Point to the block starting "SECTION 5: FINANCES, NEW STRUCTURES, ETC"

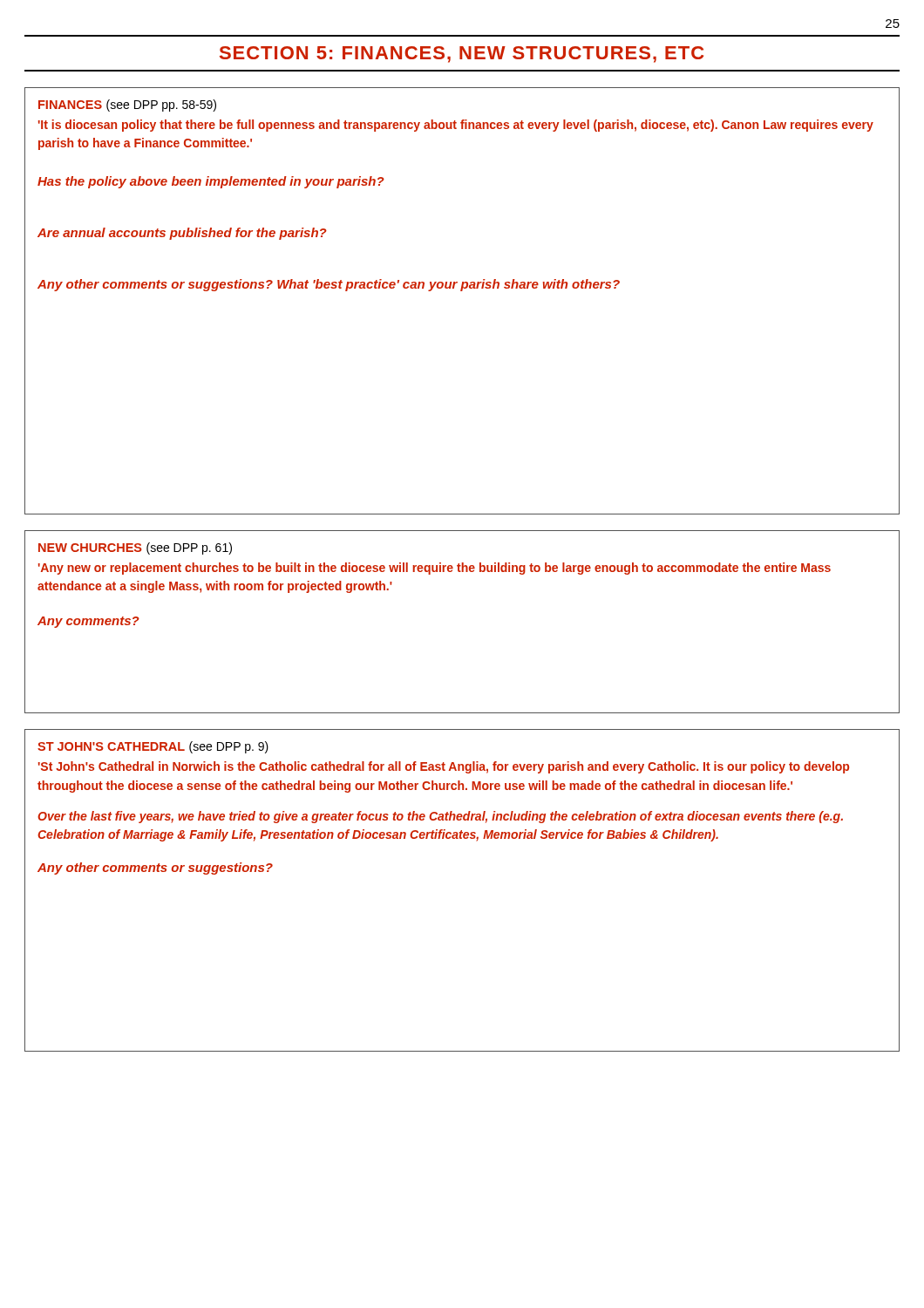click(462, 53)
